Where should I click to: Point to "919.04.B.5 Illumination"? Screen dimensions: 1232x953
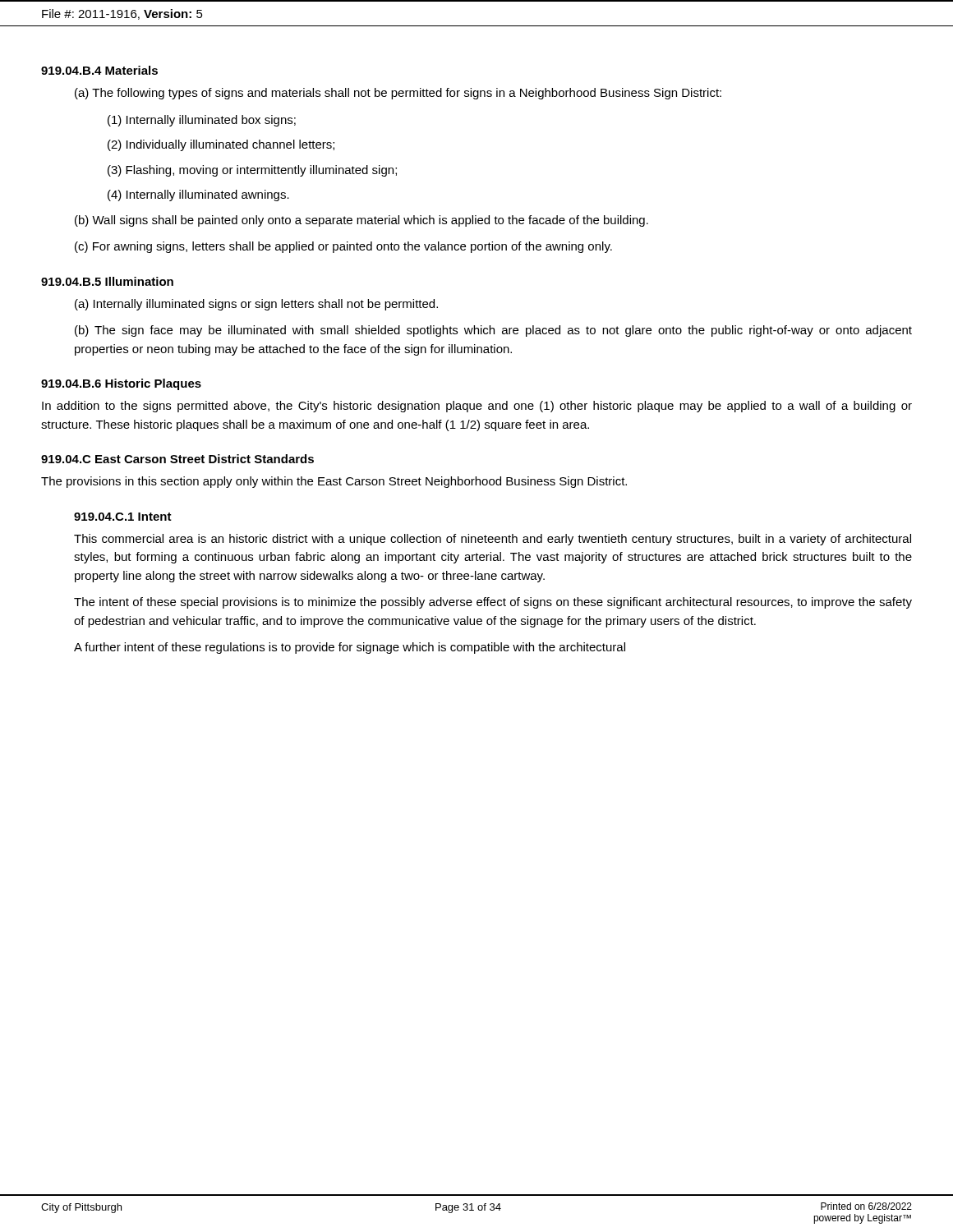107,281
